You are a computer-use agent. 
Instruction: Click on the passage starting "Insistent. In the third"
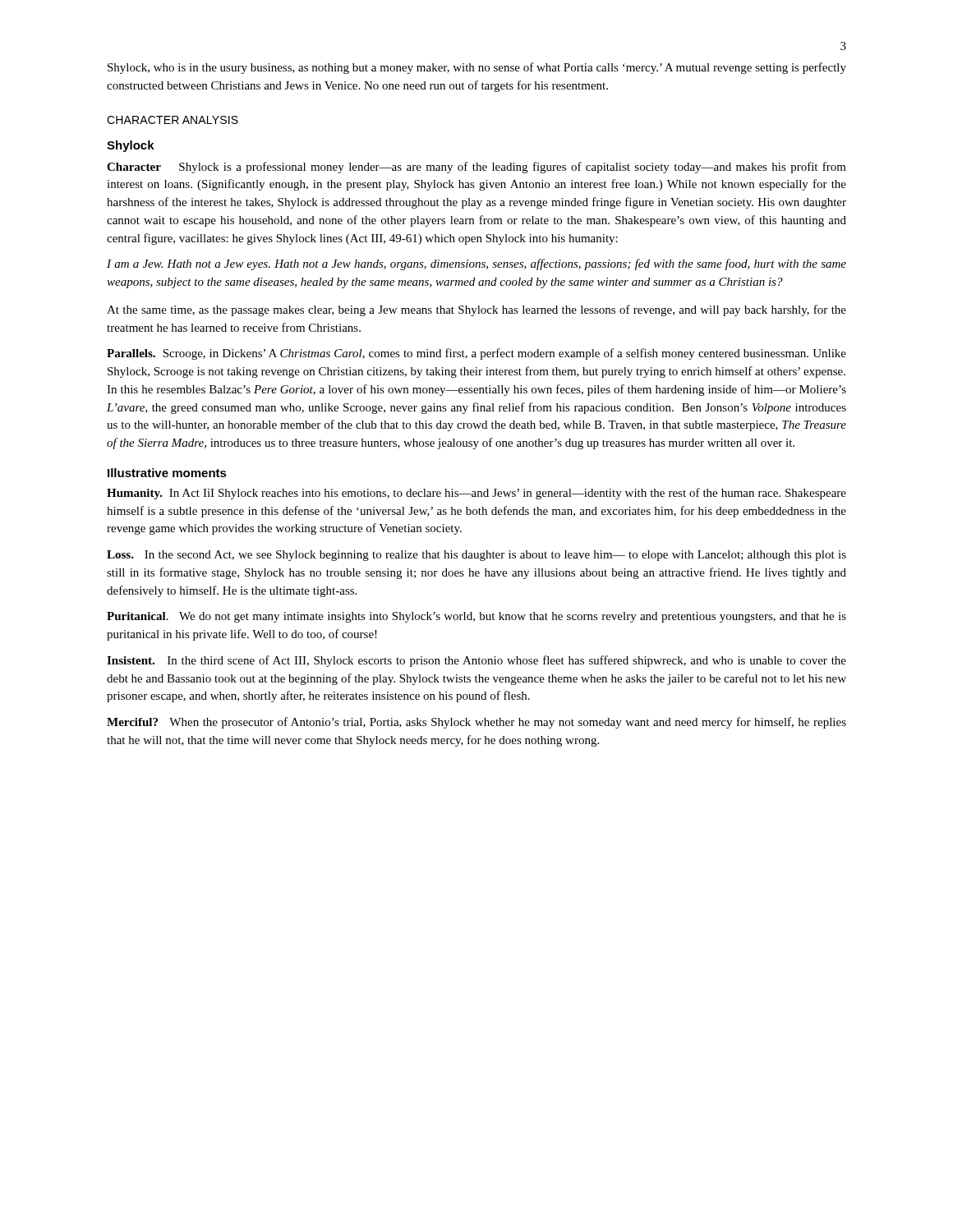click(476, 679)
